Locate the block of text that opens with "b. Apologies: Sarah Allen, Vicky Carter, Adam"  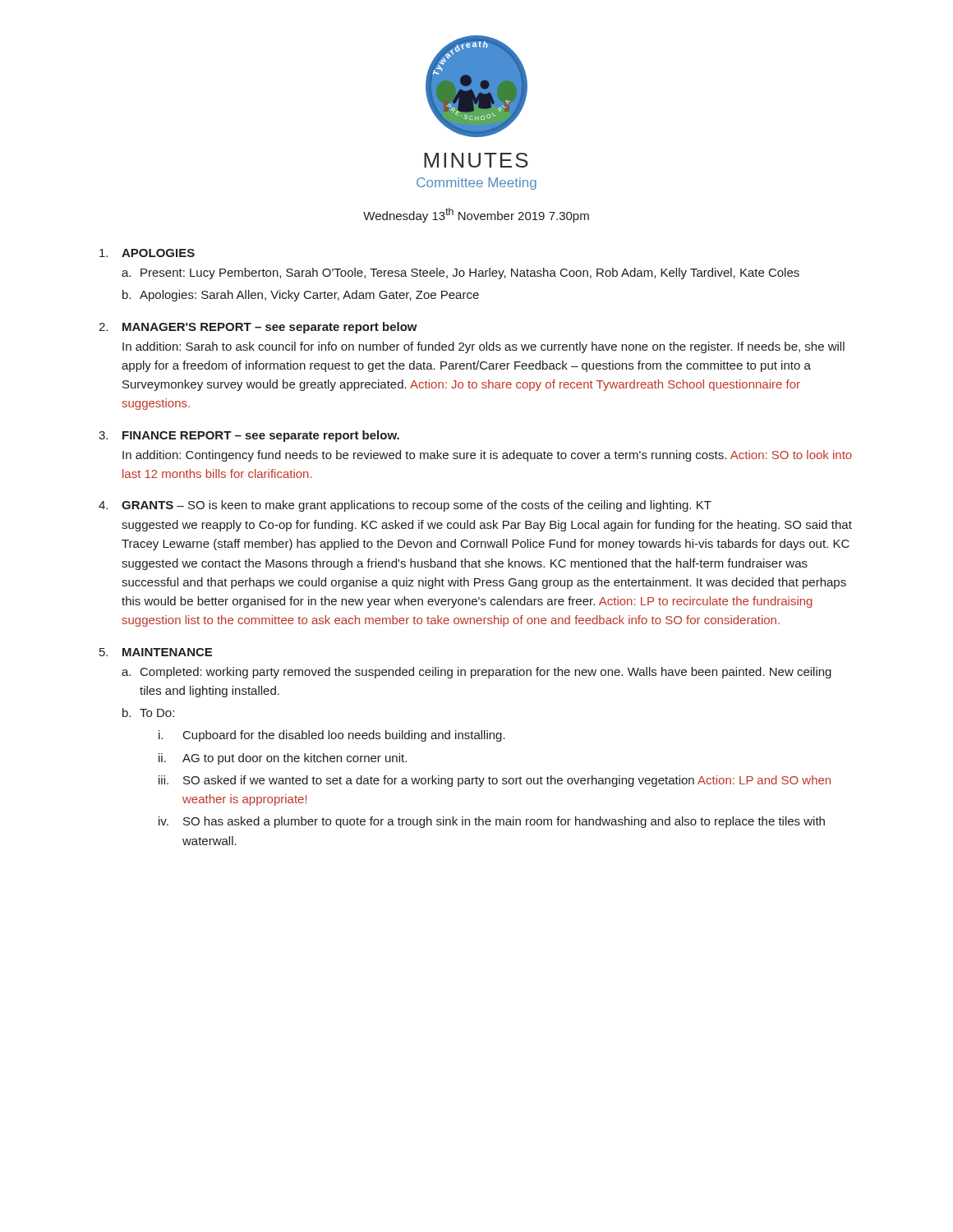point(488,295)
